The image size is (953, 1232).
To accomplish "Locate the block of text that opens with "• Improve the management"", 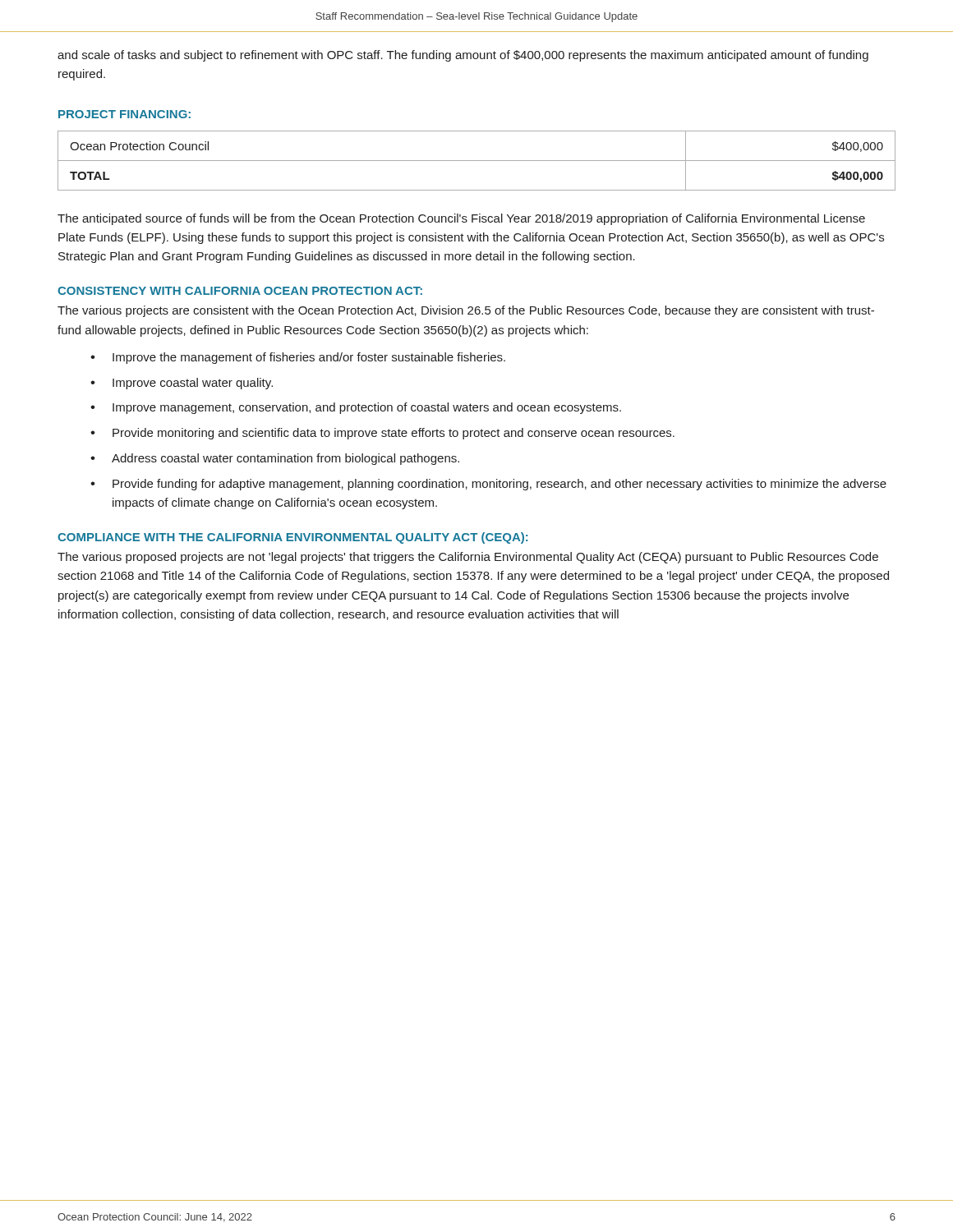I will (493, 357).
